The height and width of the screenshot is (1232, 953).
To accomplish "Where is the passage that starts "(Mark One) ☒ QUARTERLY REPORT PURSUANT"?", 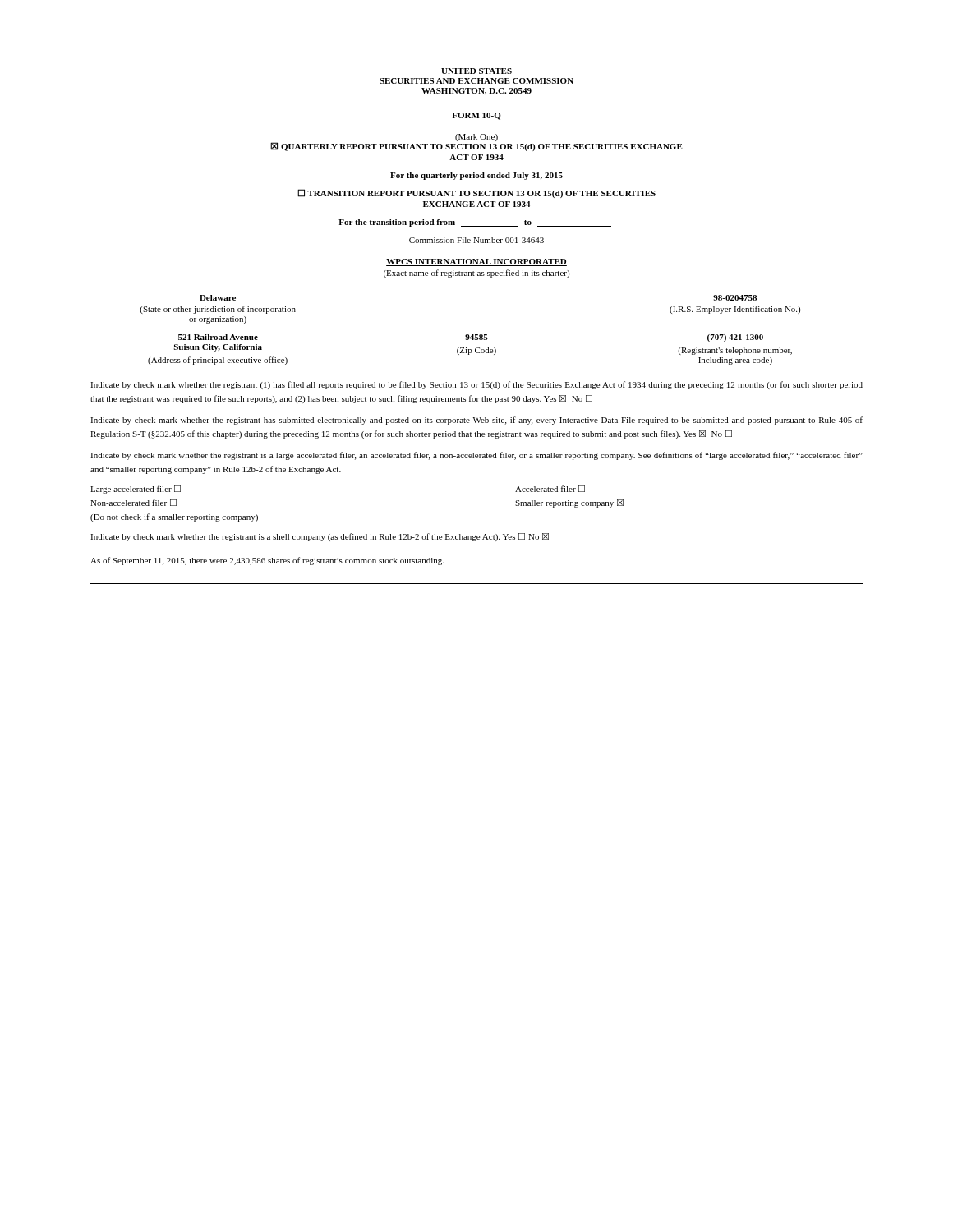I will pyautogui.click(x=476, y=147).
